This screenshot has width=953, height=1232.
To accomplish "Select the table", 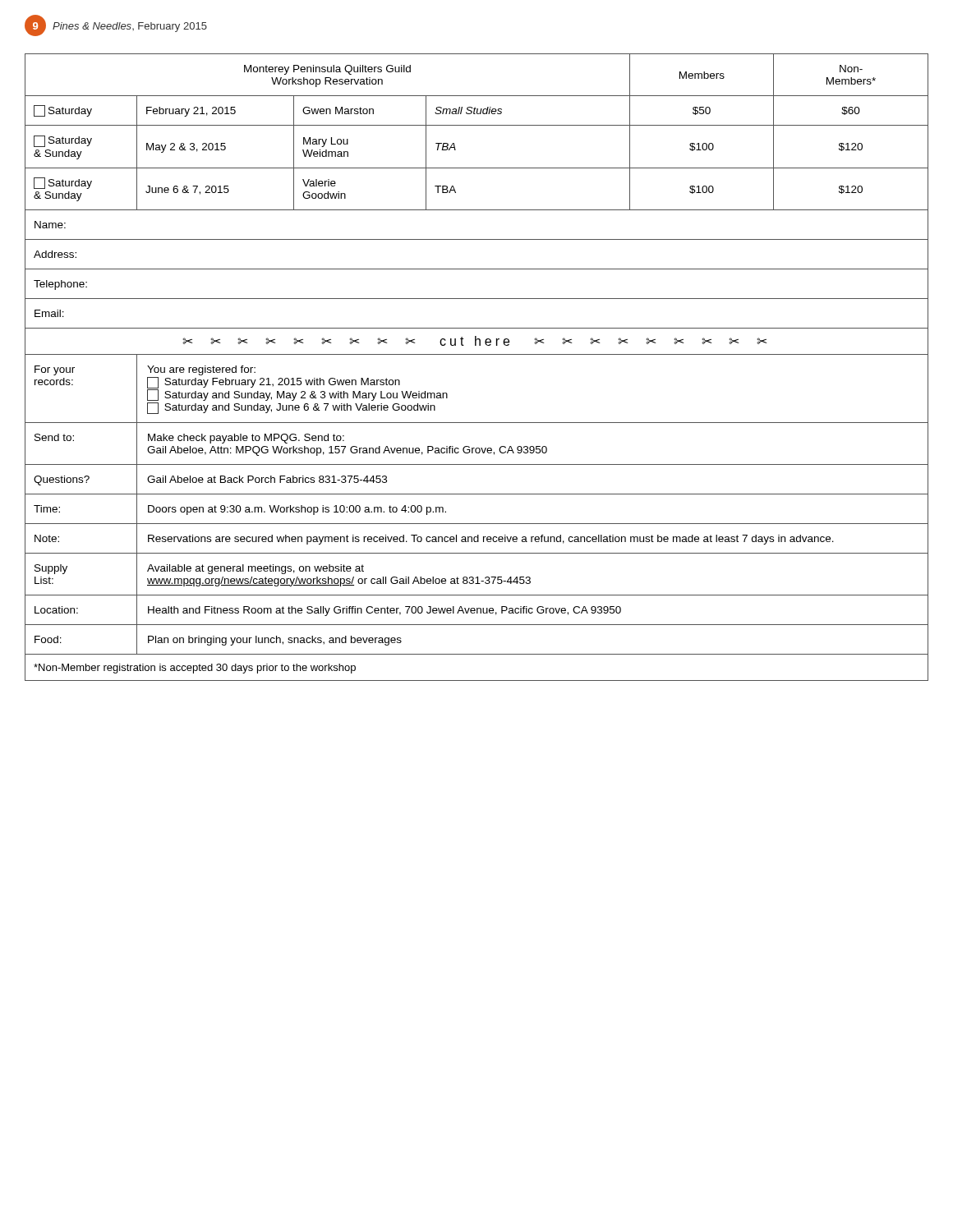I will coord(476,367).
